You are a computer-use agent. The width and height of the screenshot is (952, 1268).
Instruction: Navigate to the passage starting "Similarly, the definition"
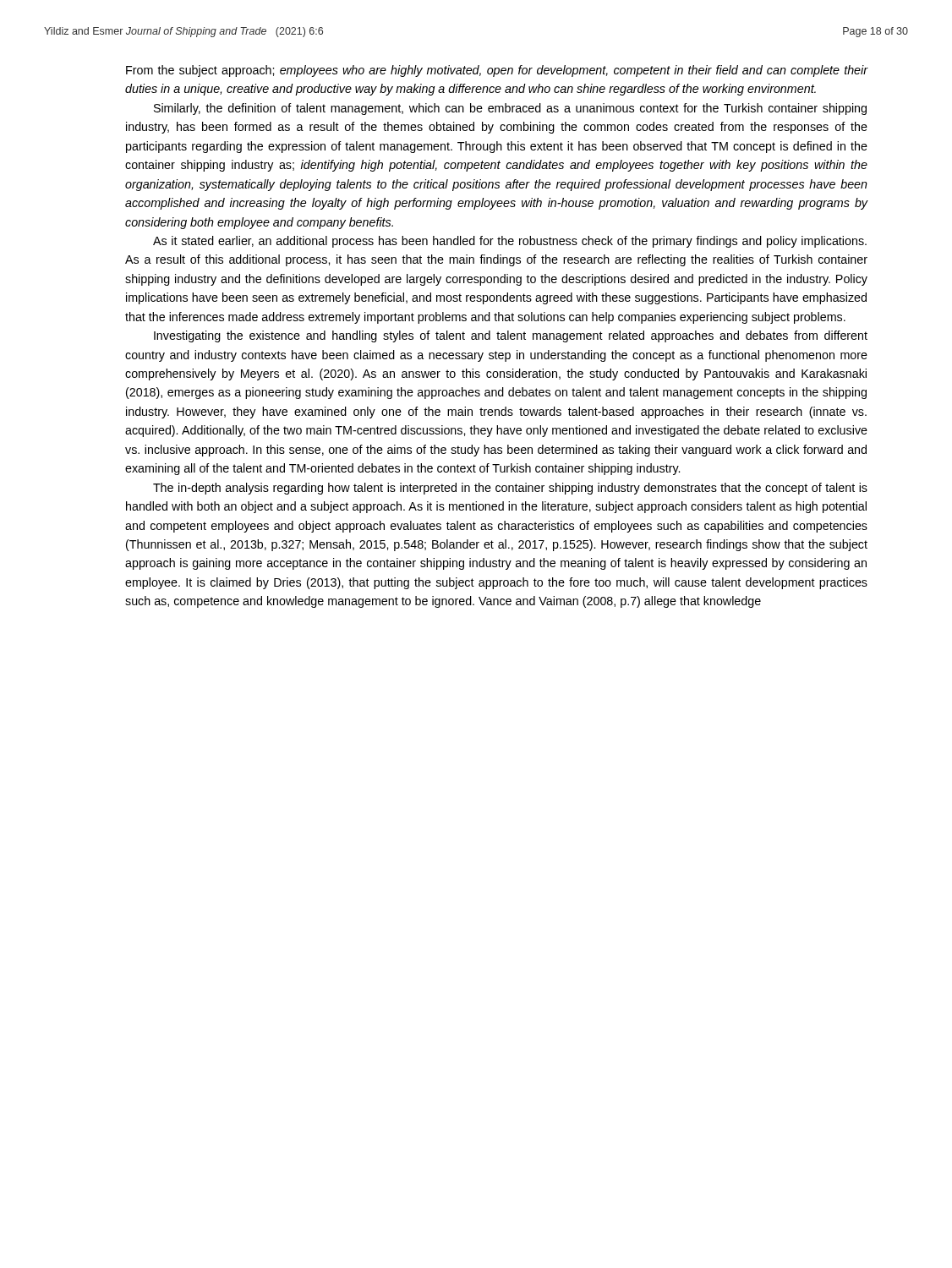click(496, 165)
